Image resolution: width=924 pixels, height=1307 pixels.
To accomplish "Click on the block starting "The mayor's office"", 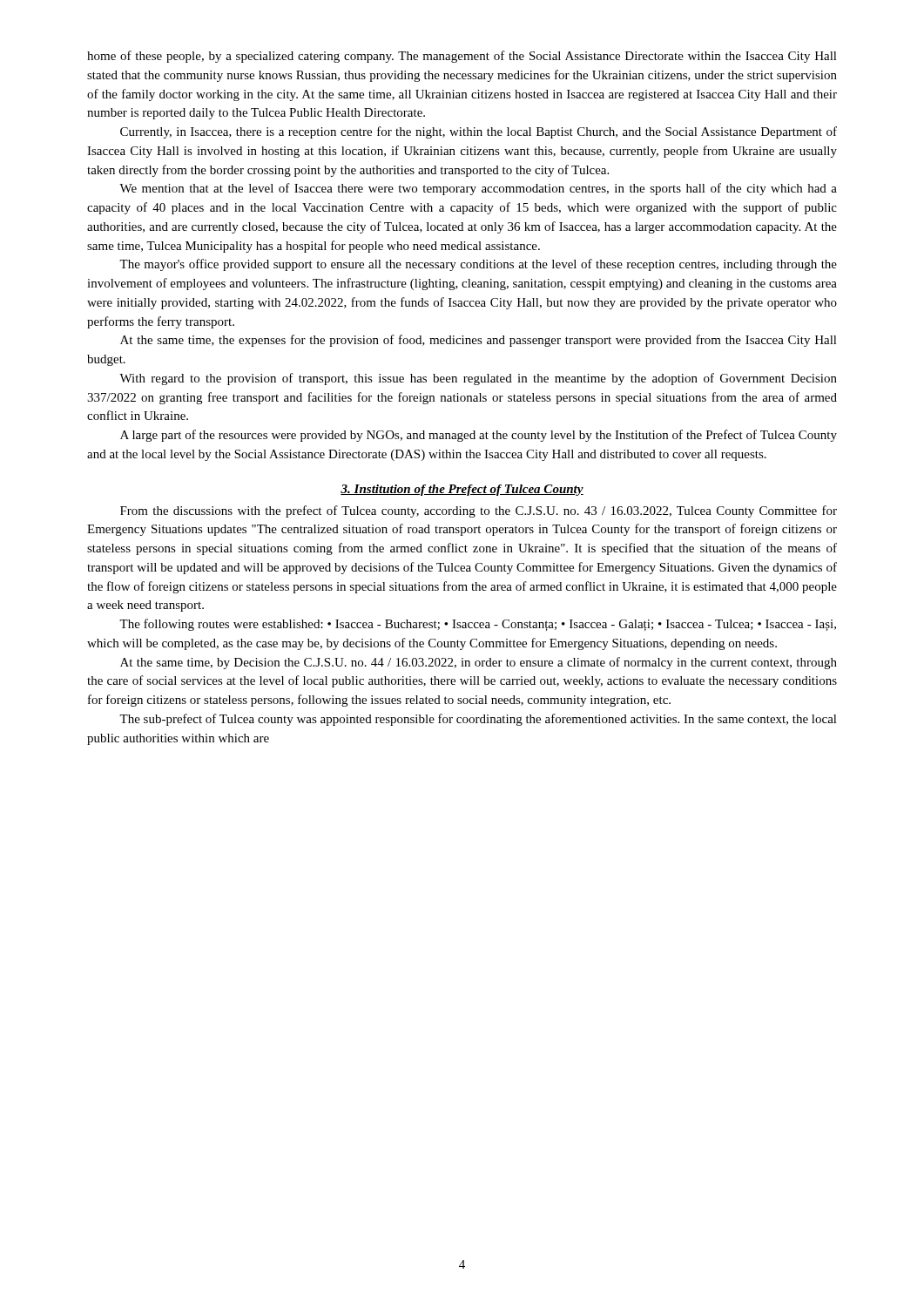I will (x=462, y=293).
